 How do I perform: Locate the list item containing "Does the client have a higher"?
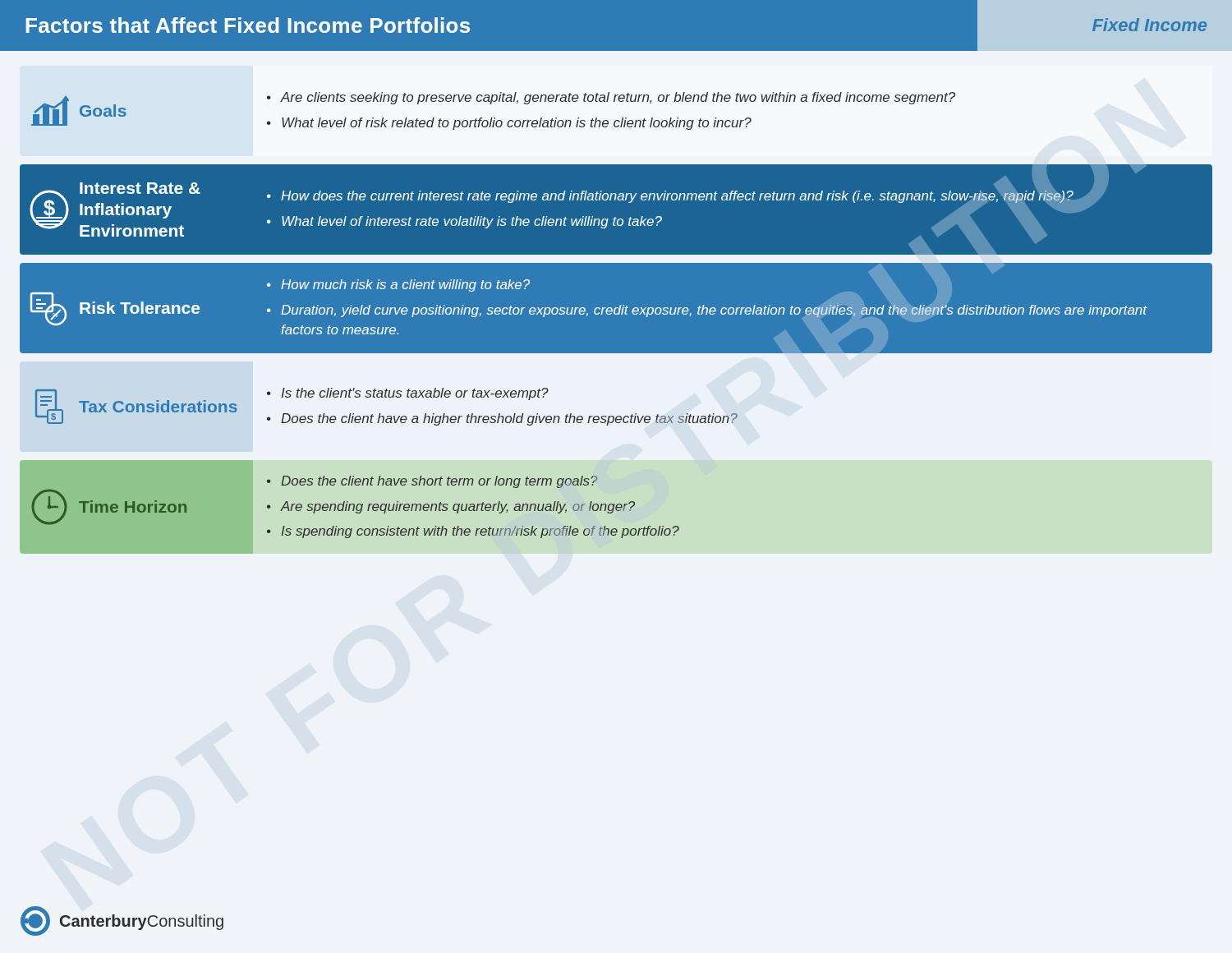tap(509, 419)
